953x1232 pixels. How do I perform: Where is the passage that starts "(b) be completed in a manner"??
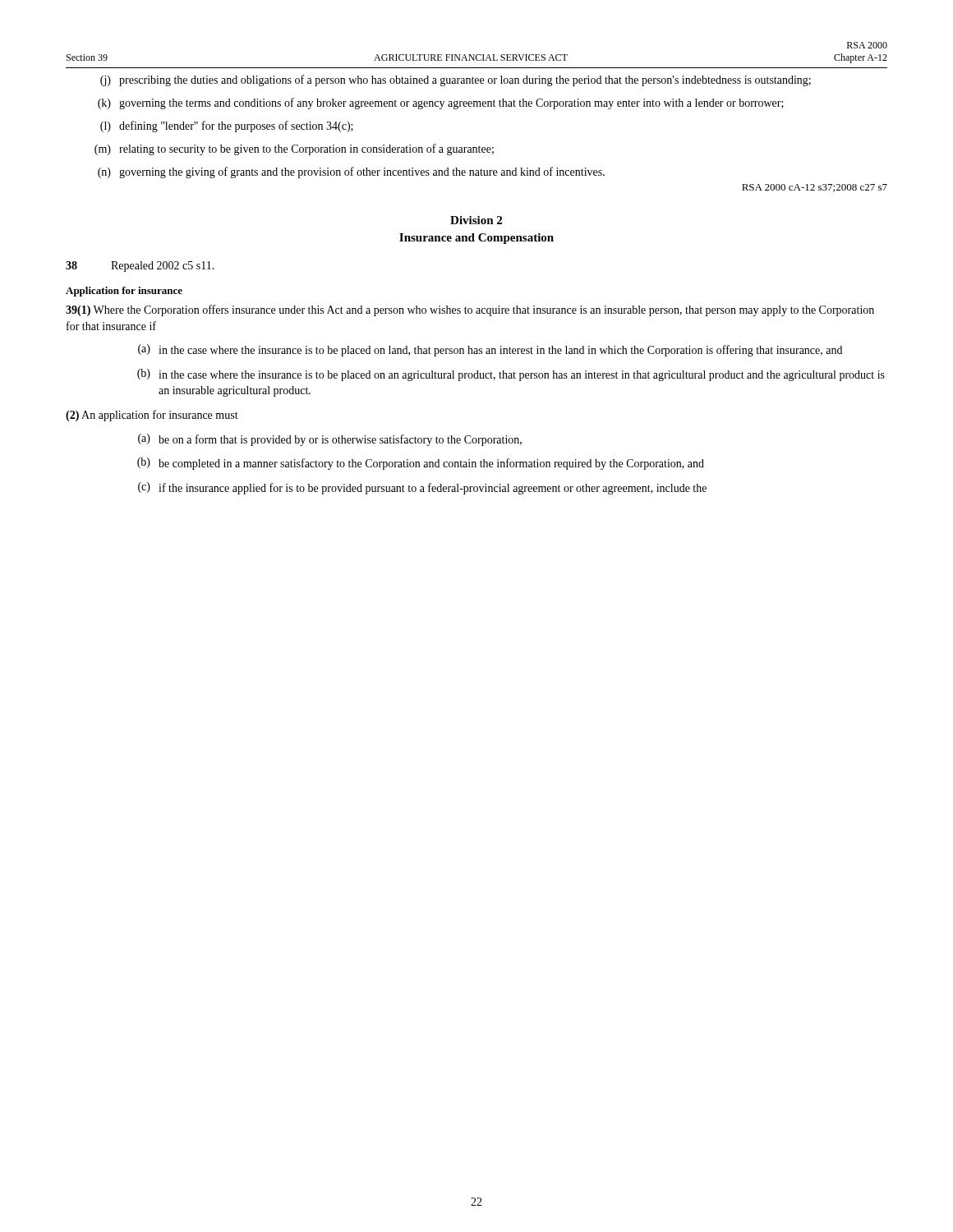499,464
